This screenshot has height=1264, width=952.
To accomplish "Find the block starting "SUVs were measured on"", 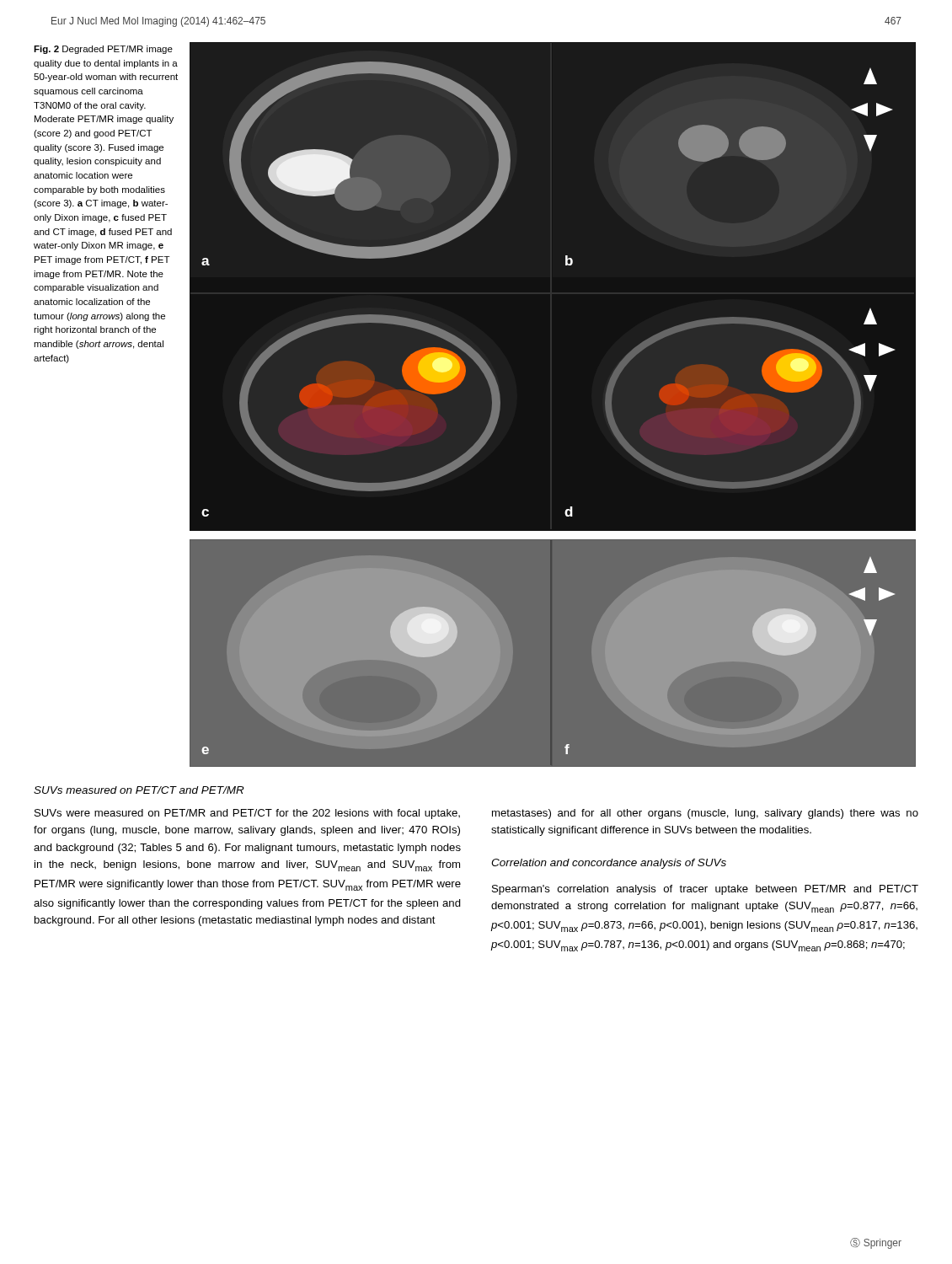I will pyautogui.click(x=247, y=866).
